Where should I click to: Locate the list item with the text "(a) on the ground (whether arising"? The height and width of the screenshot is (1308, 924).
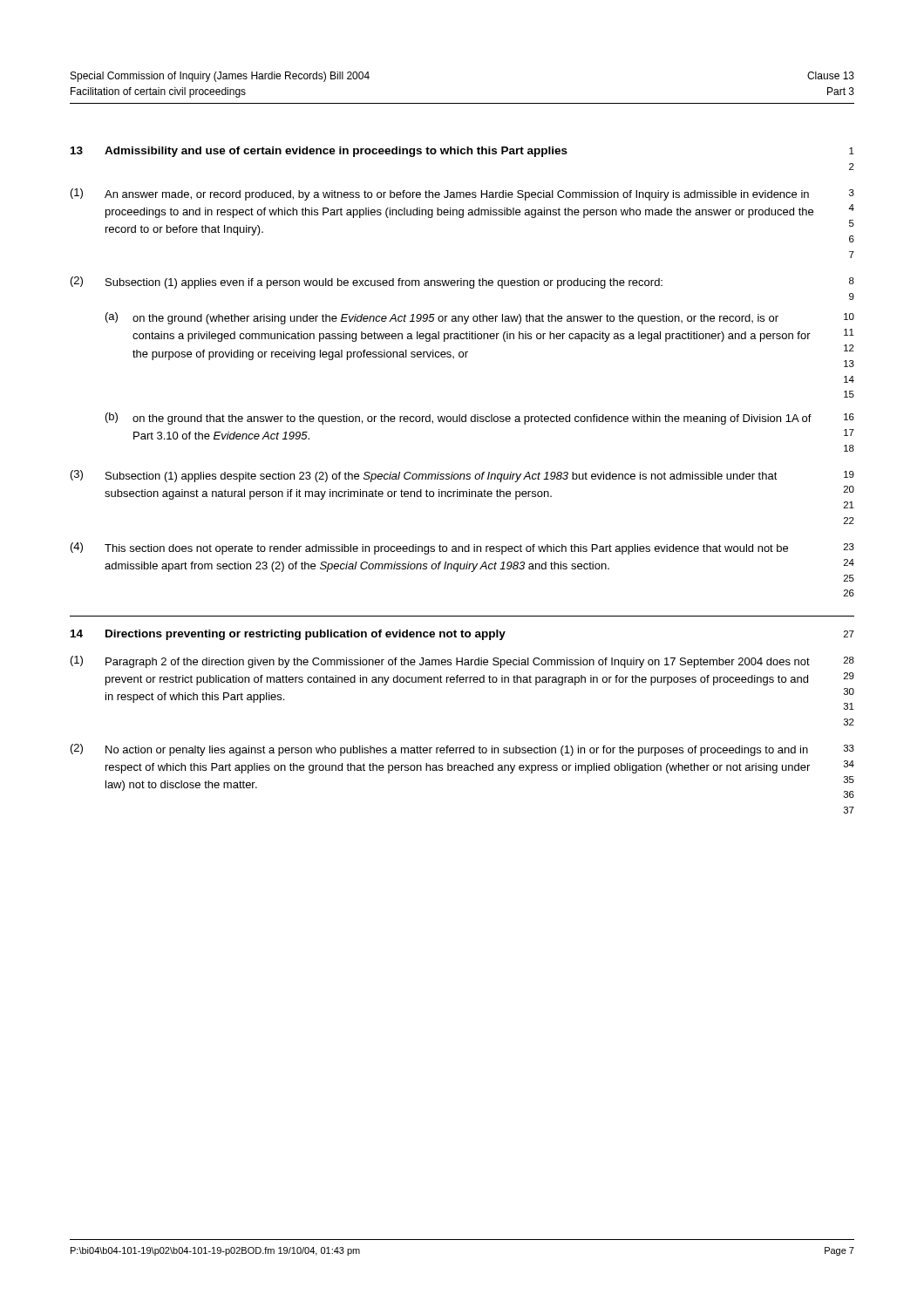coord(480,318)
